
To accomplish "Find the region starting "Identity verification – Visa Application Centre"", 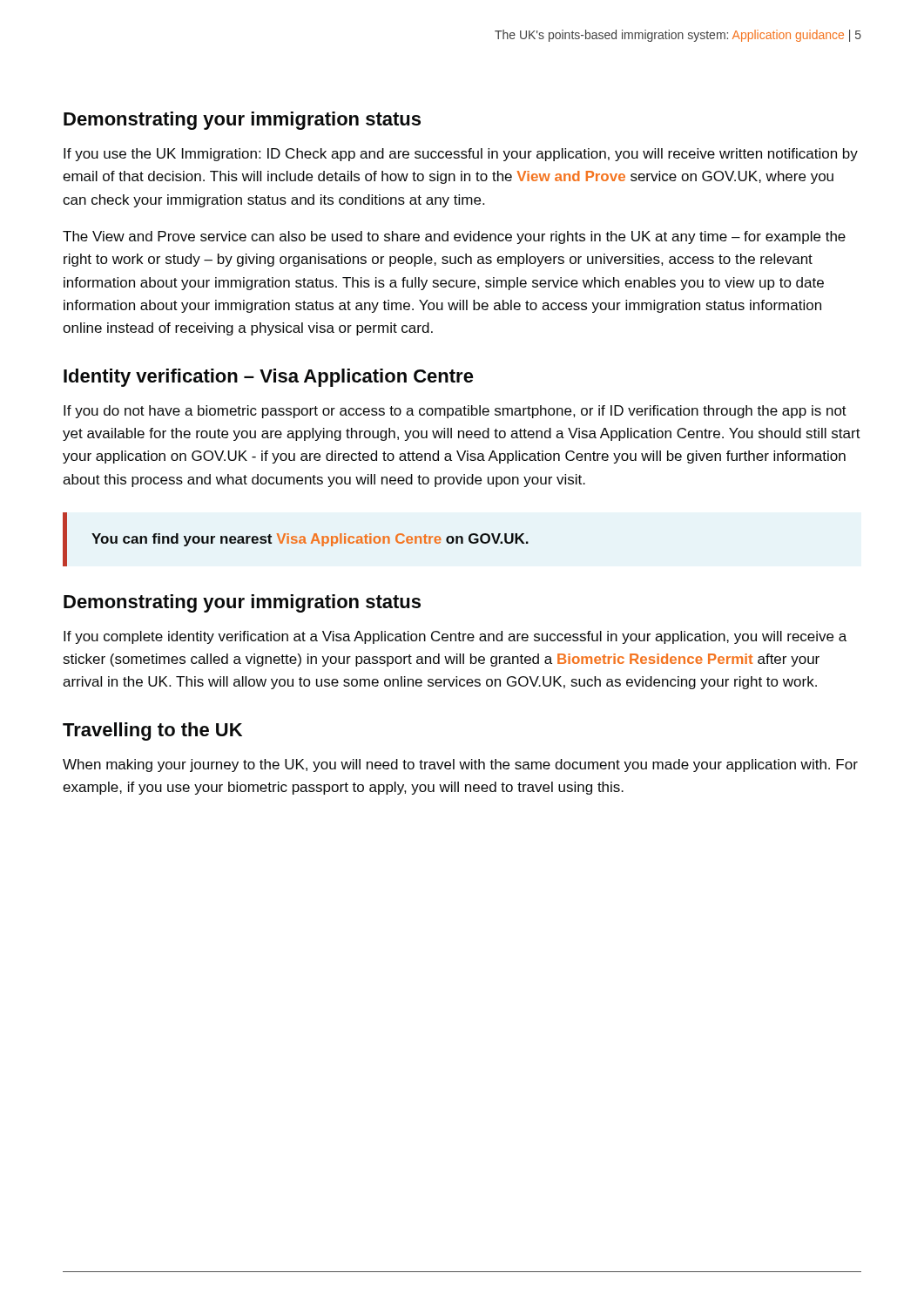I will (268, 376).
